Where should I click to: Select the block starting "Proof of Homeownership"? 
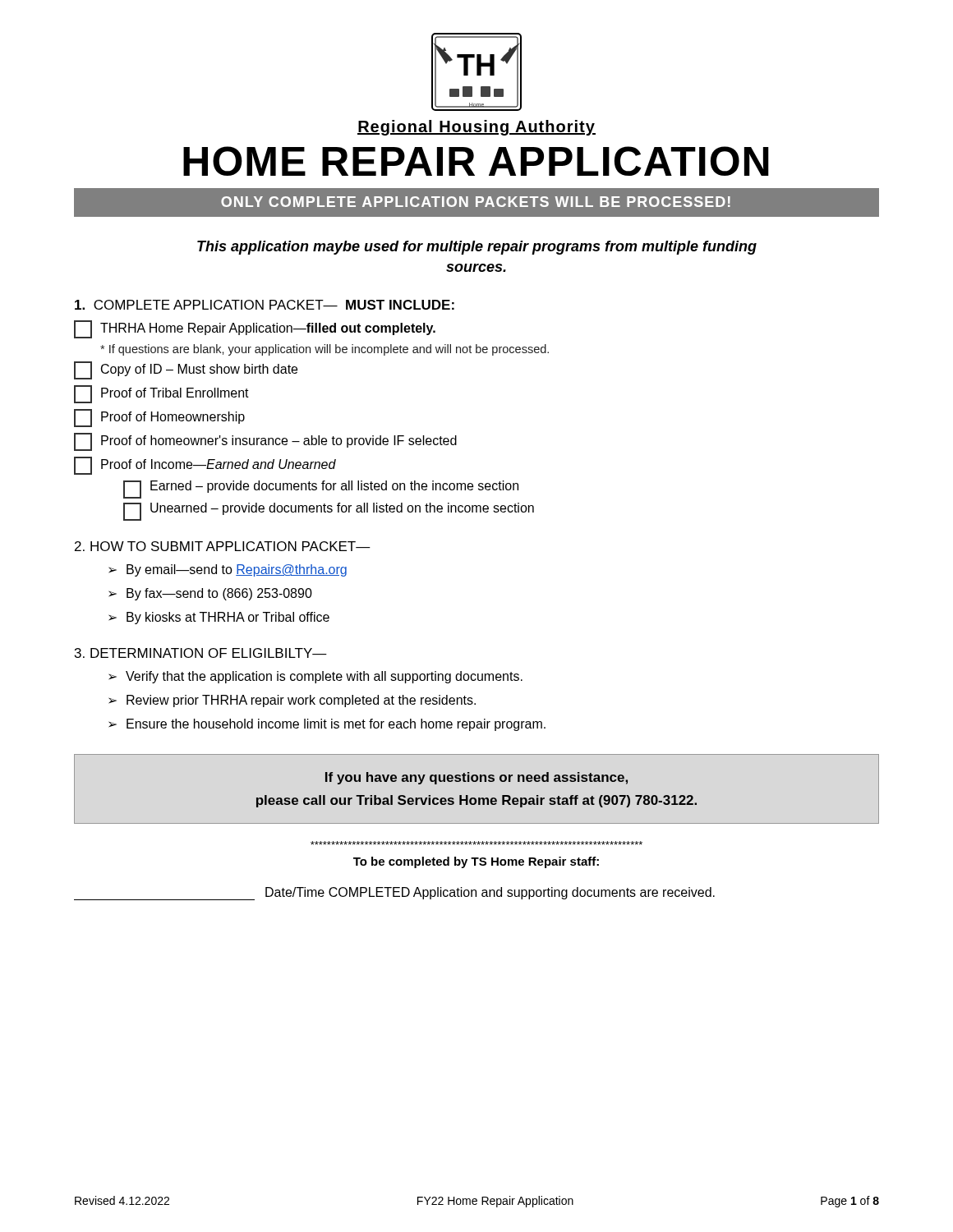159,418
